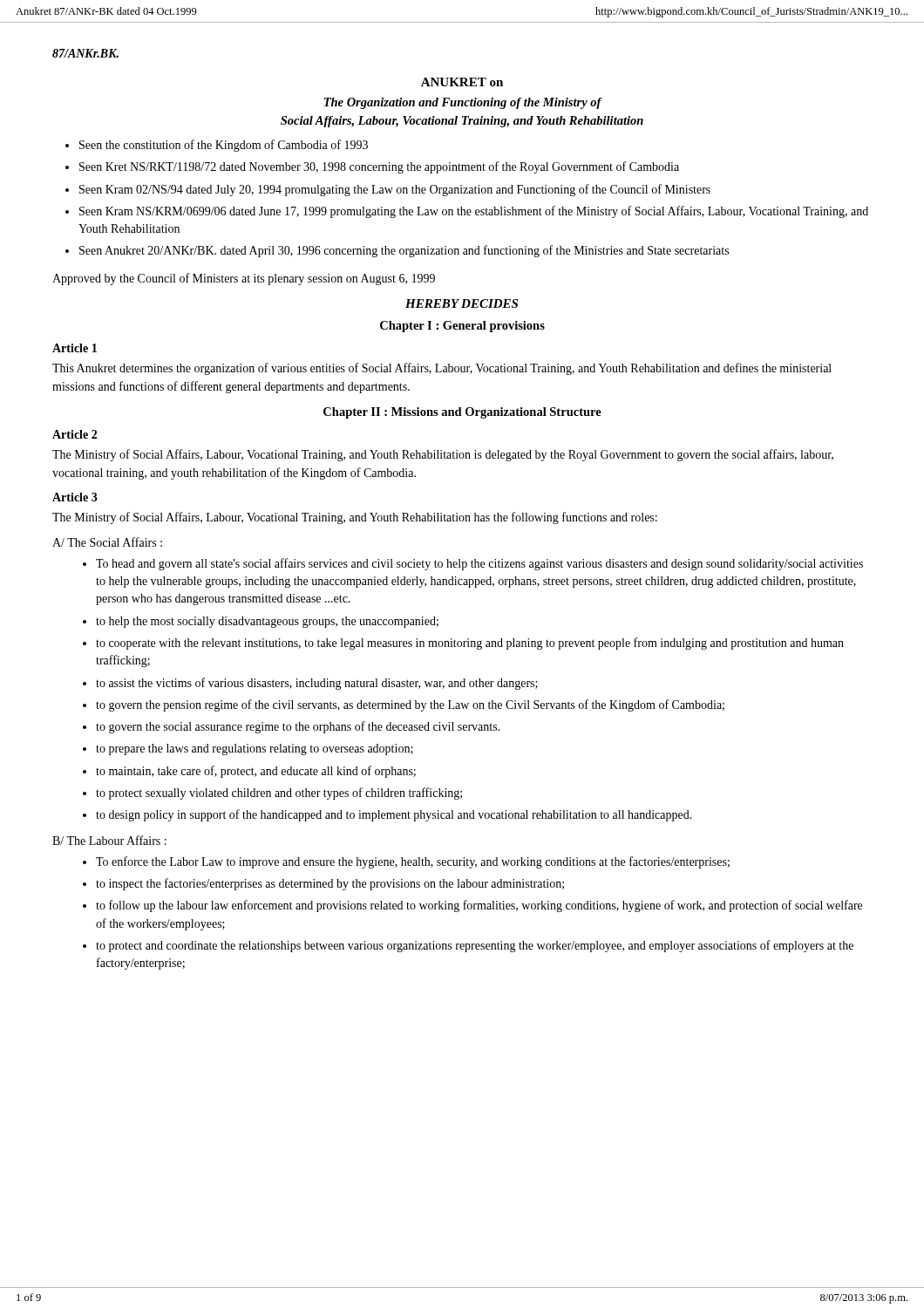This screenshot has width=924, height=1308.
Task: Click on the text block starting "to cooperate with the relevant institutions,"
Action: pos(470,652)
